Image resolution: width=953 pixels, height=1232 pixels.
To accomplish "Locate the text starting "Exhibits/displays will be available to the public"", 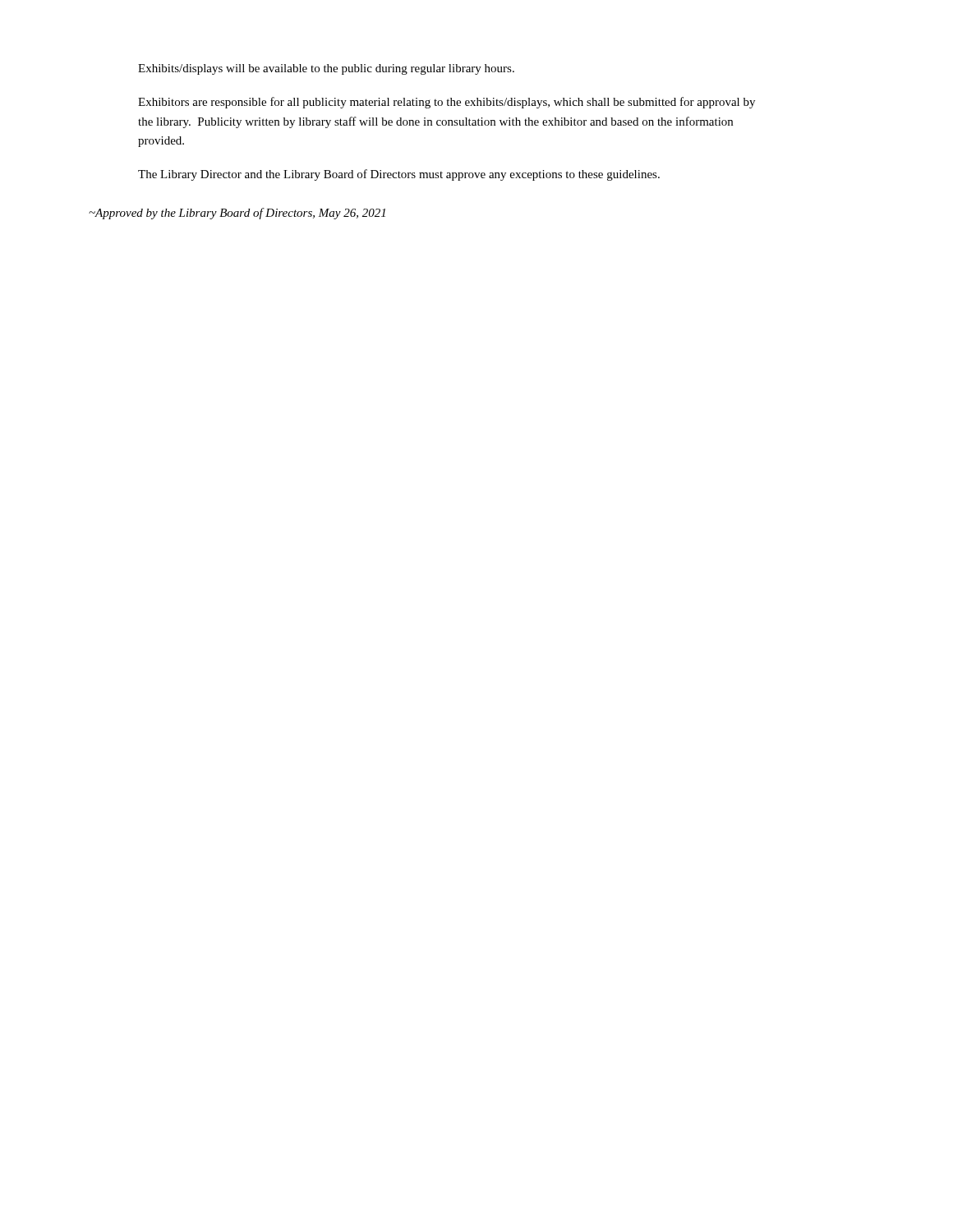I will click(326, 68).
